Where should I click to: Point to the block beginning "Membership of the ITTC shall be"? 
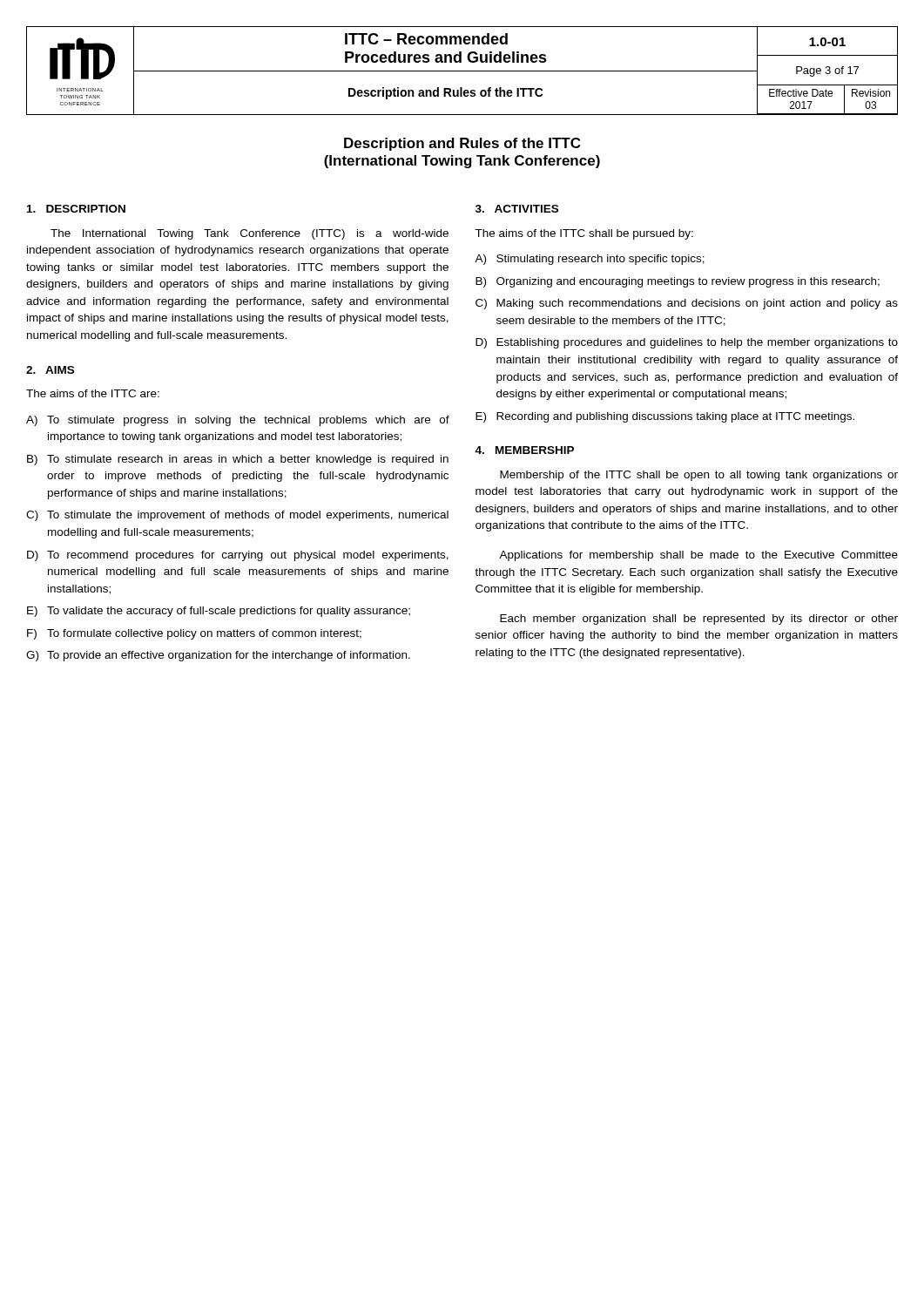[x=686, y=500]
